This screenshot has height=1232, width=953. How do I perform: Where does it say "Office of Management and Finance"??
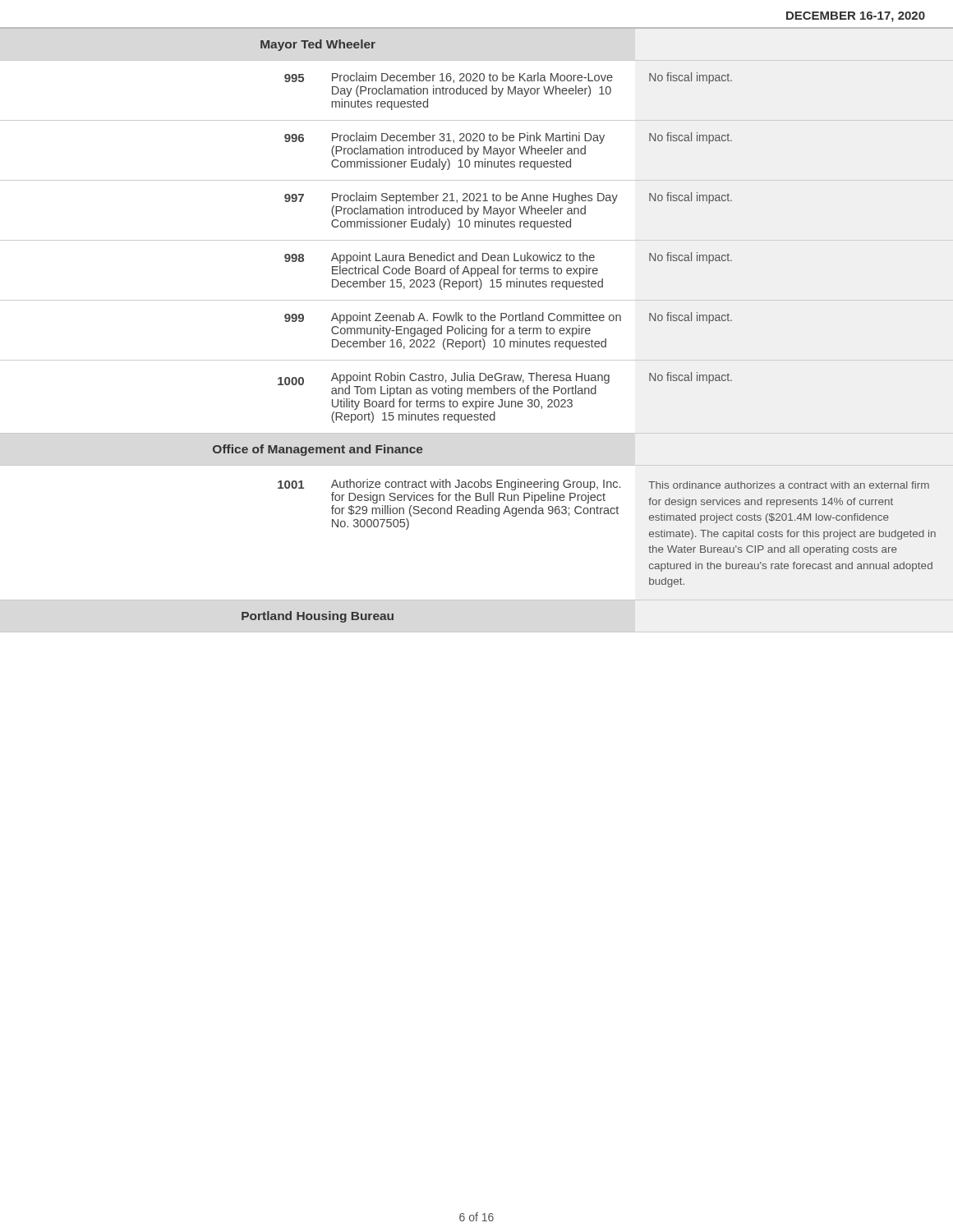pos(318,449)
